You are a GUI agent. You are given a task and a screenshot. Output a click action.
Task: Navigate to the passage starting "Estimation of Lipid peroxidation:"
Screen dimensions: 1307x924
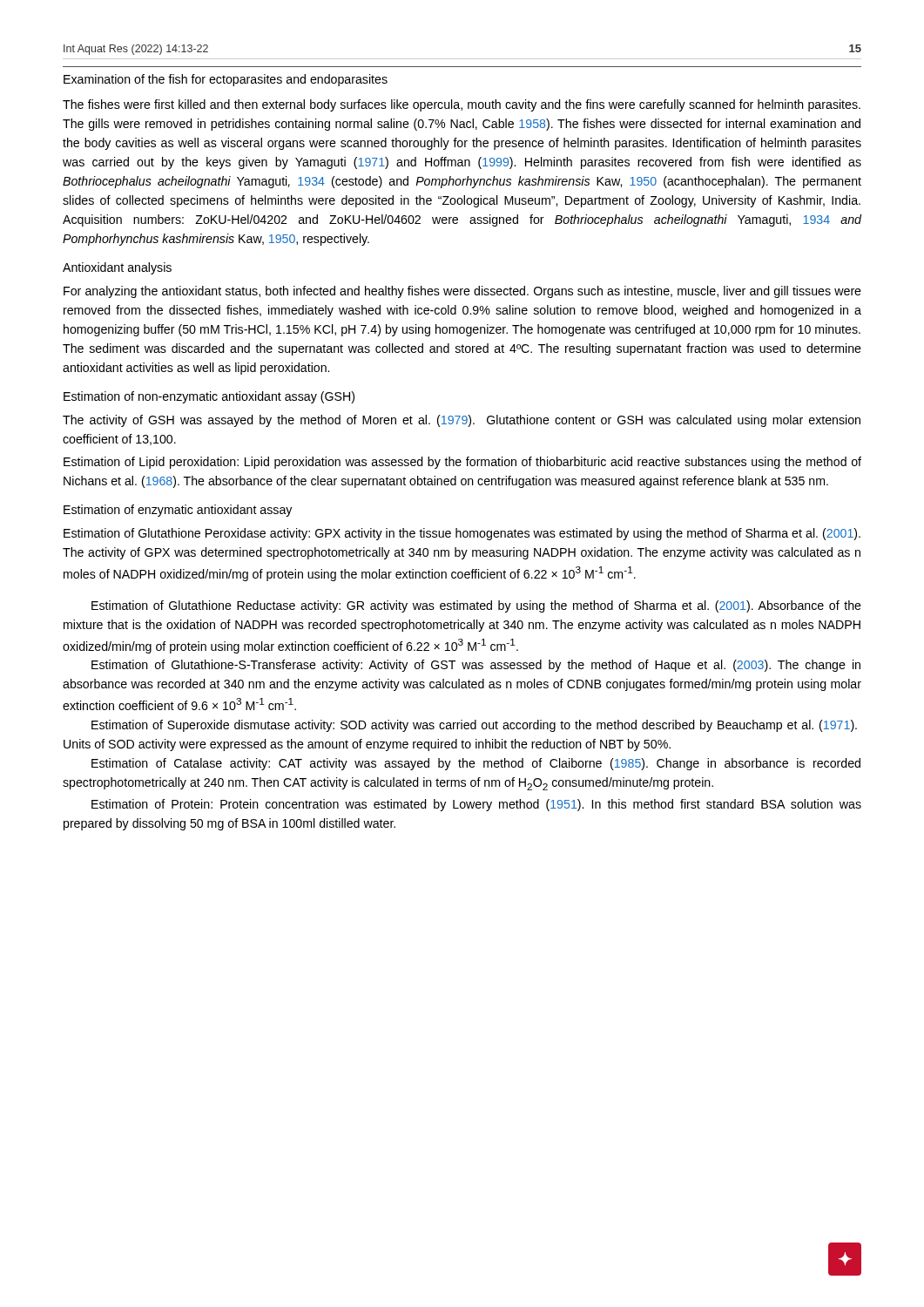[462, 471]
